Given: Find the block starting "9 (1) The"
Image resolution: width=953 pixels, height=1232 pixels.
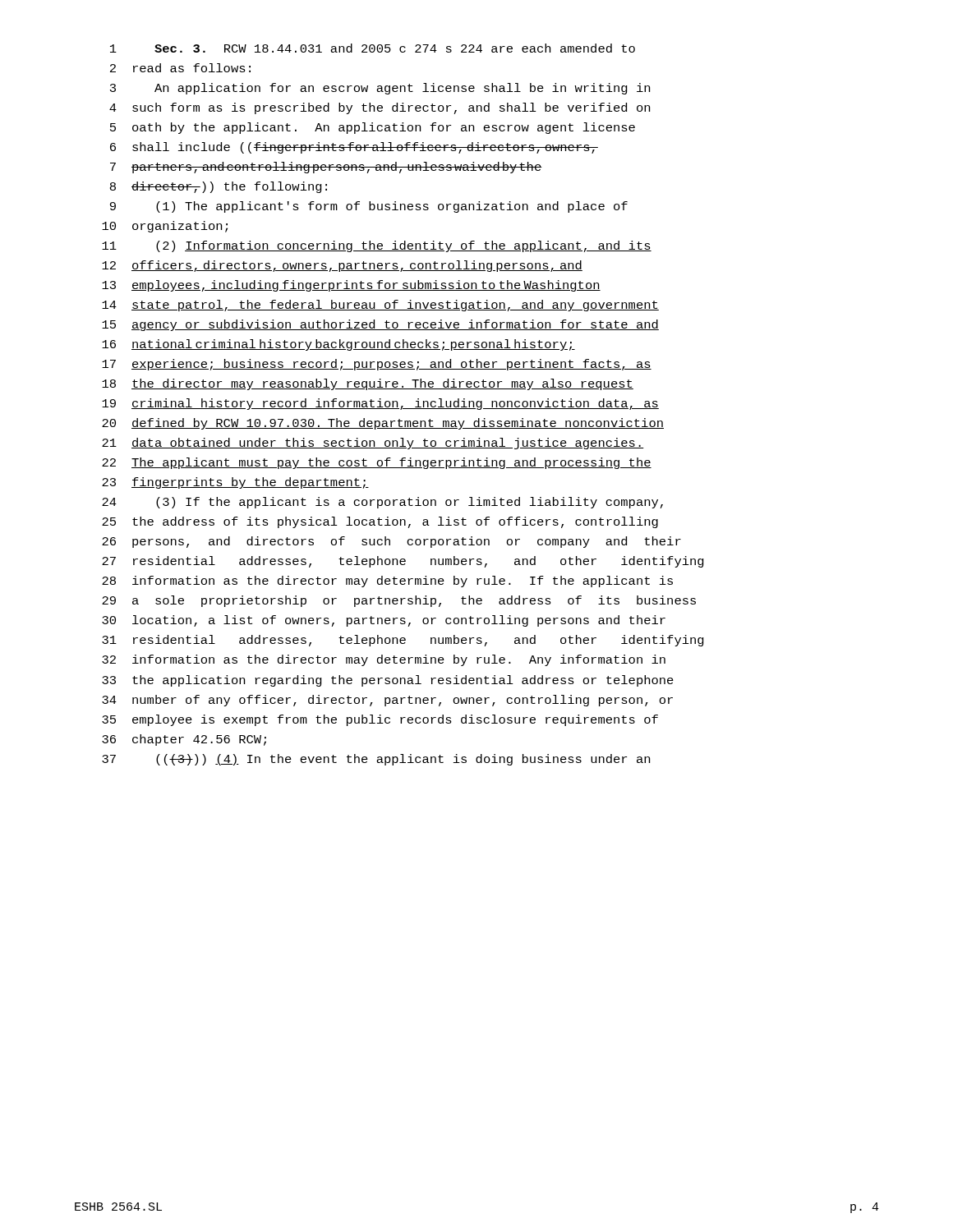Looking at the screenshot, I should pyautogui.click(x=476, y=207).
